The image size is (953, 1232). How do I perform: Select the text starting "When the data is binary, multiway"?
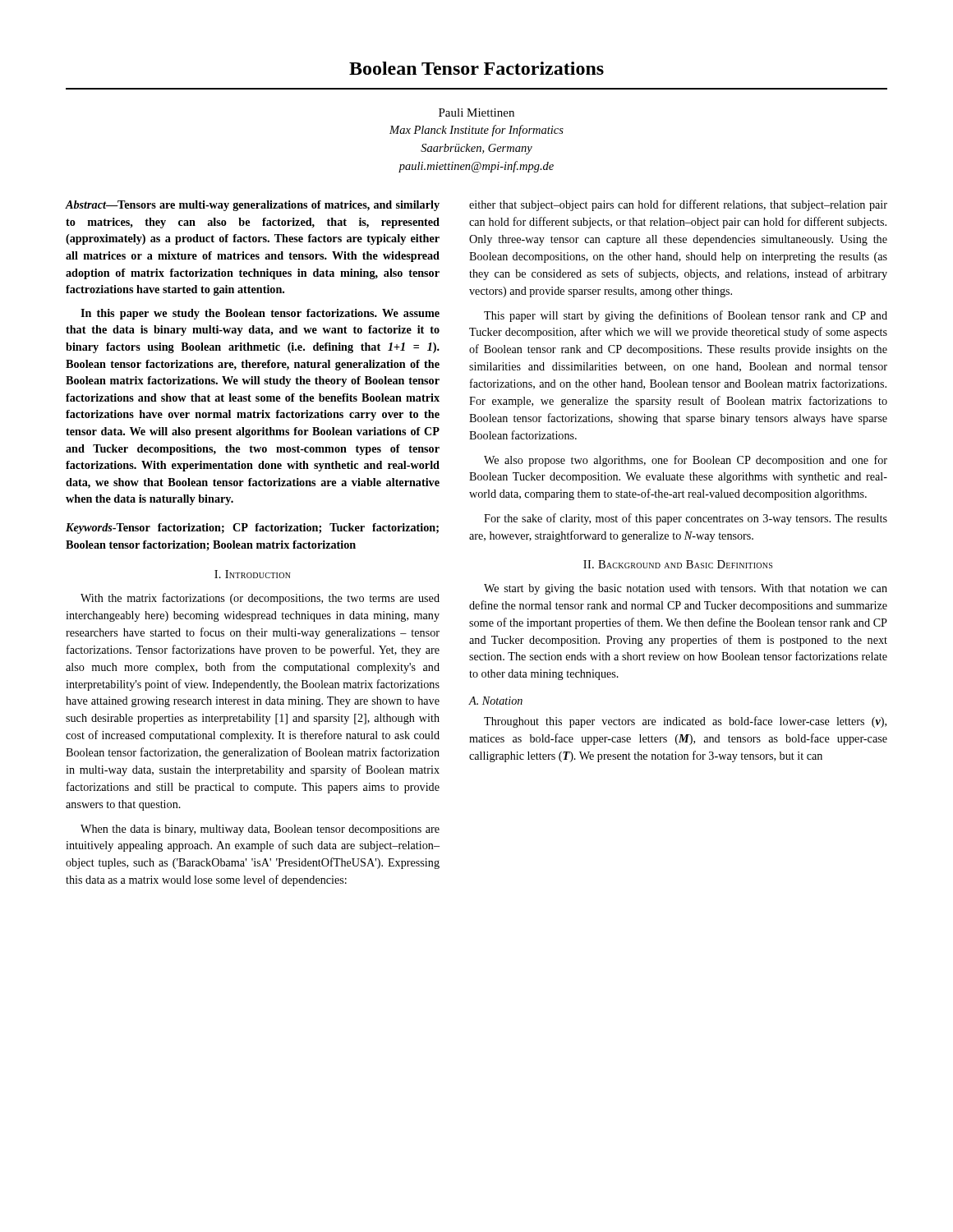point(253,854)
